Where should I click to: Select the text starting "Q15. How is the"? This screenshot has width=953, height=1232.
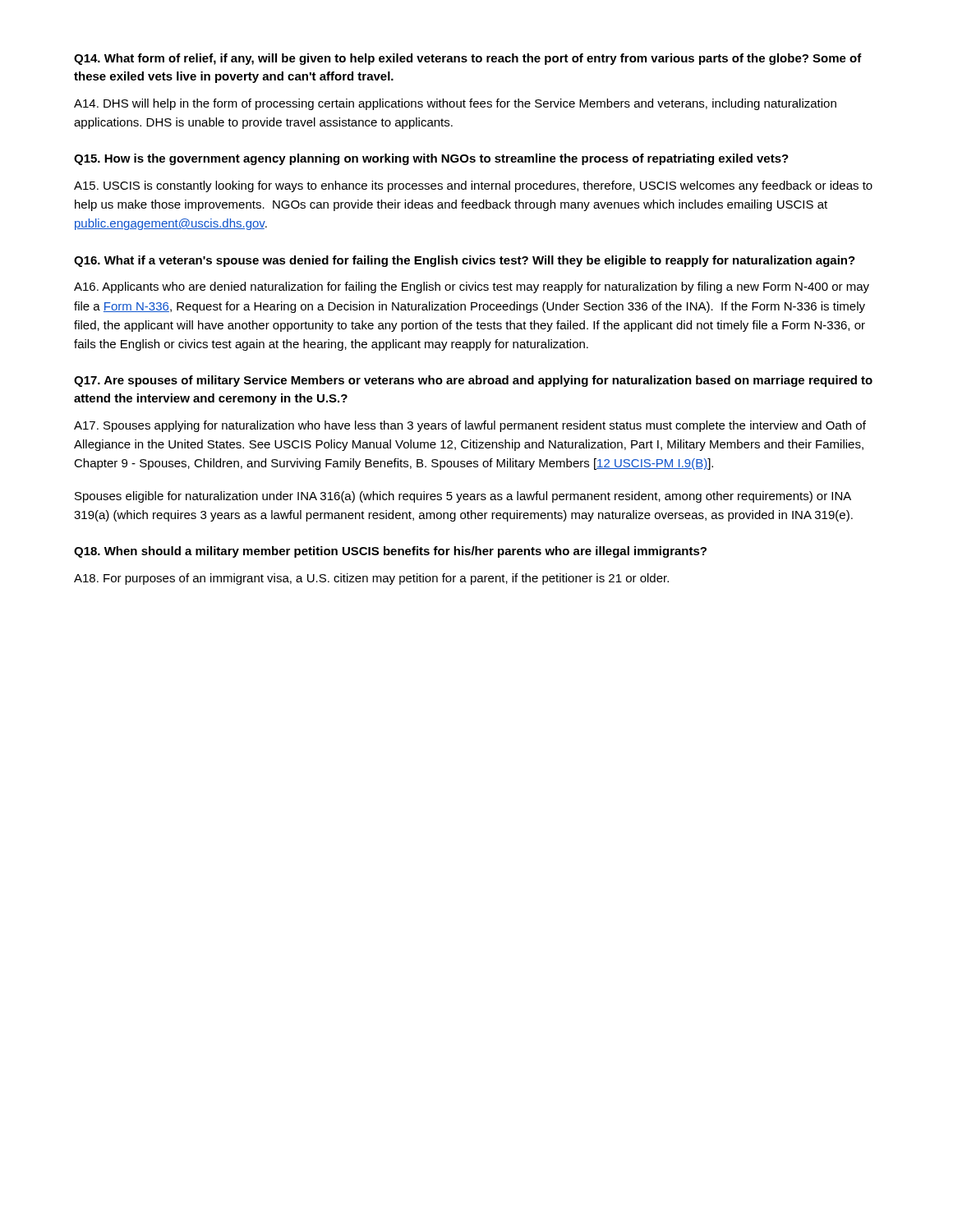tap(431, 158)
